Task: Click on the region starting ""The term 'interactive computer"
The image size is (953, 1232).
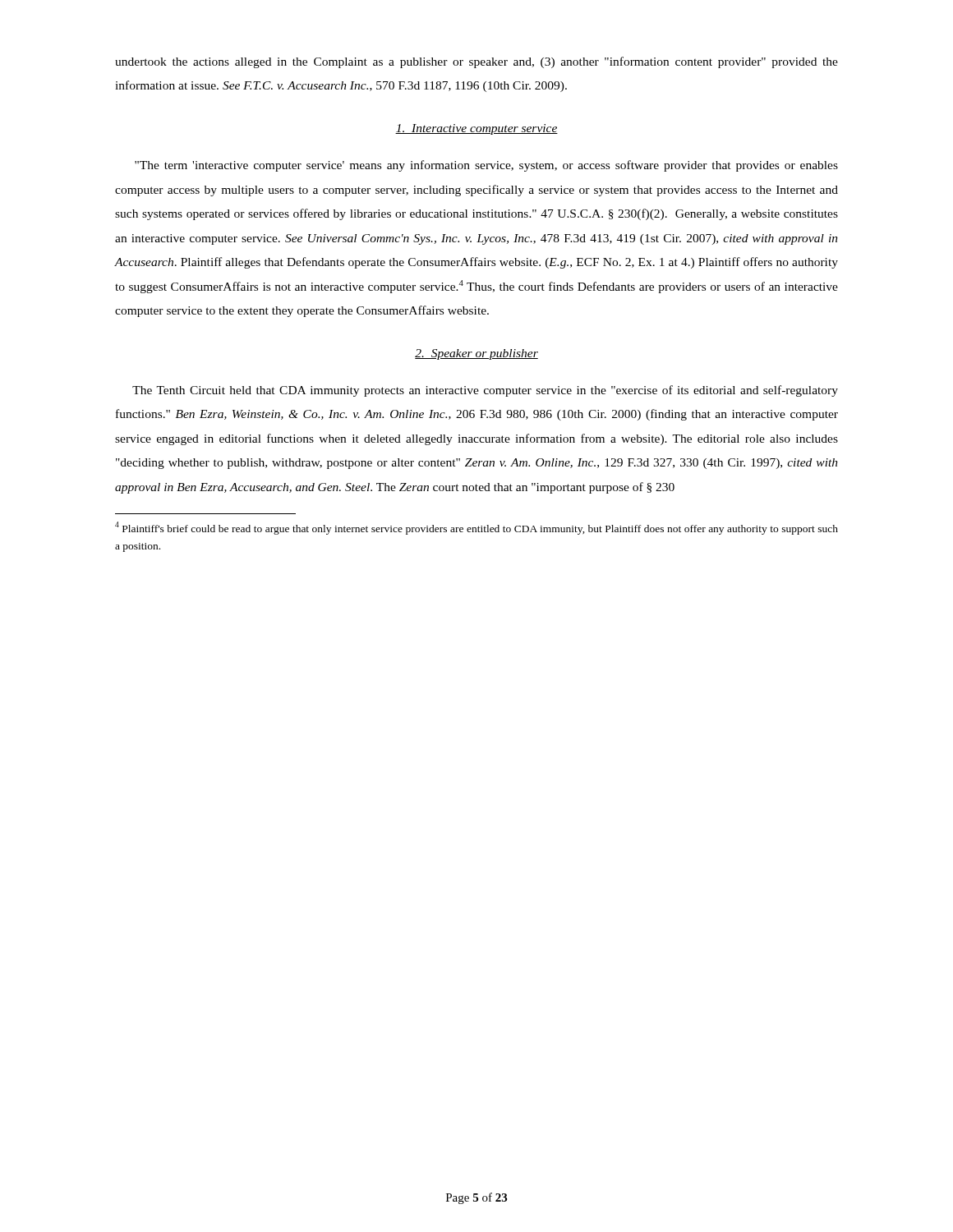Action: (476, 238)
